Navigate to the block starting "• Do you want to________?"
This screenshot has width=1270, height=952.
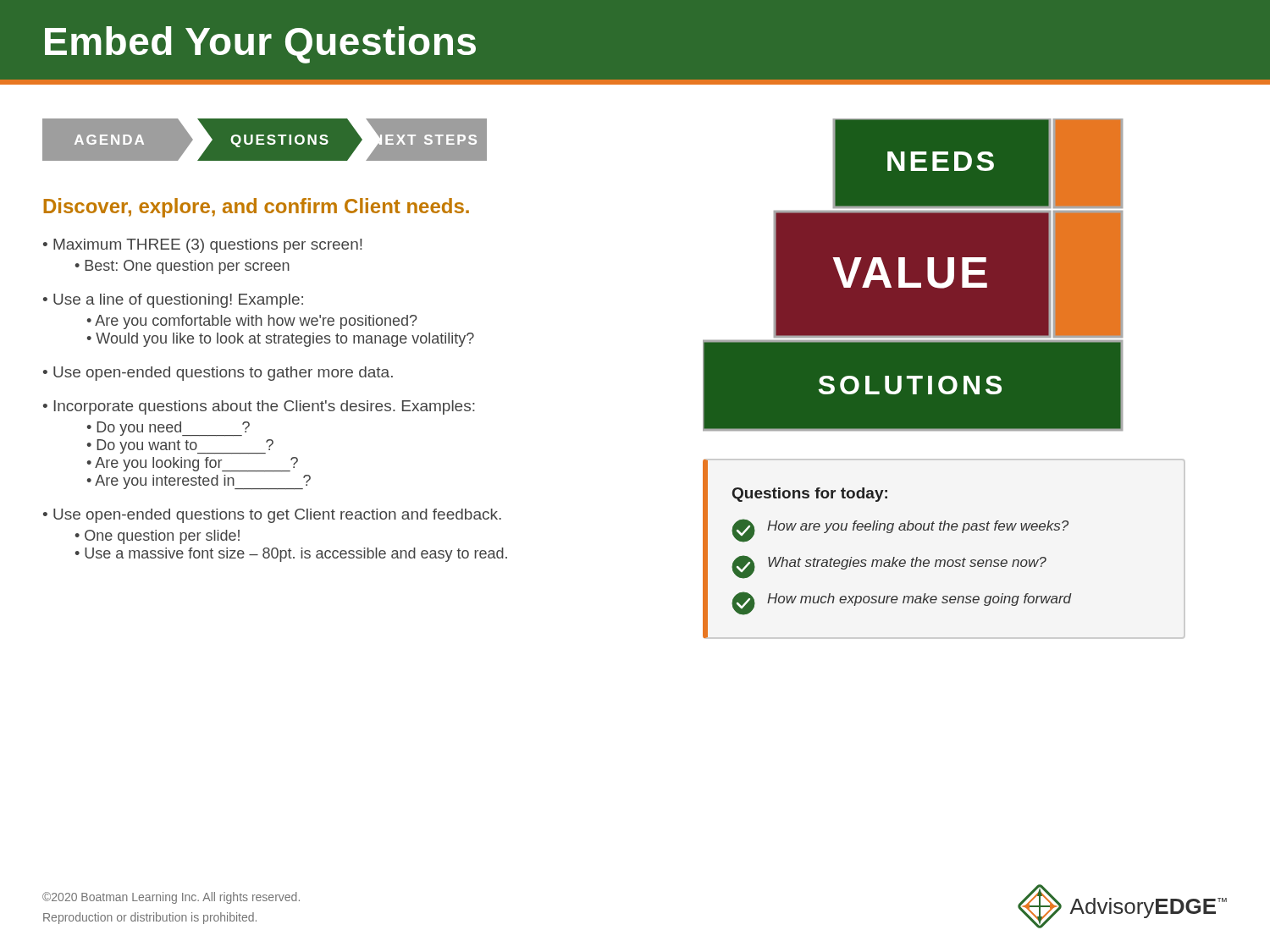(180, 445)
